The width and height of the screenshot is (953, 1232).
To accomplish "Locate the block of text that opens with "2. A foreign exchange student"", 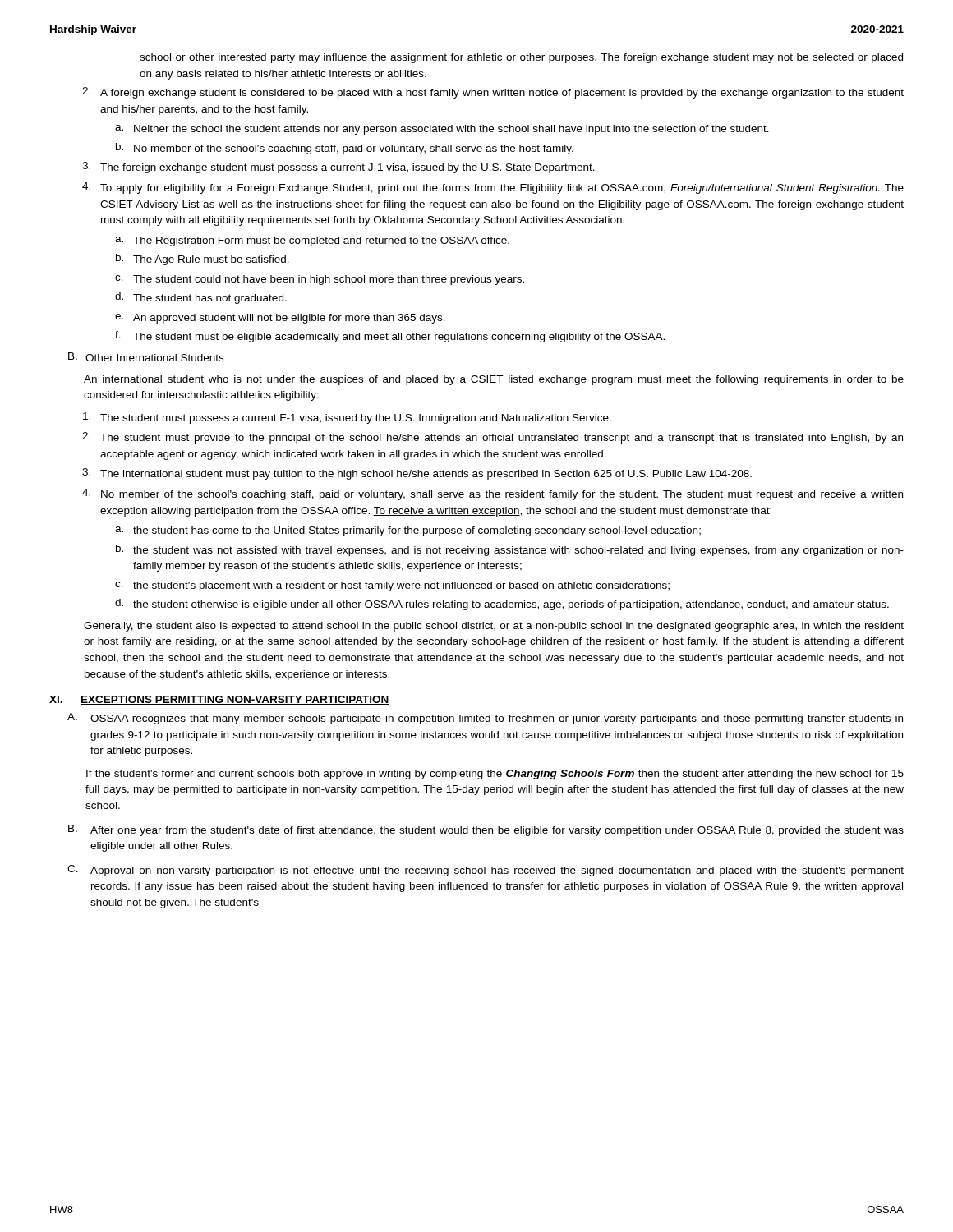I will [493, 101].
